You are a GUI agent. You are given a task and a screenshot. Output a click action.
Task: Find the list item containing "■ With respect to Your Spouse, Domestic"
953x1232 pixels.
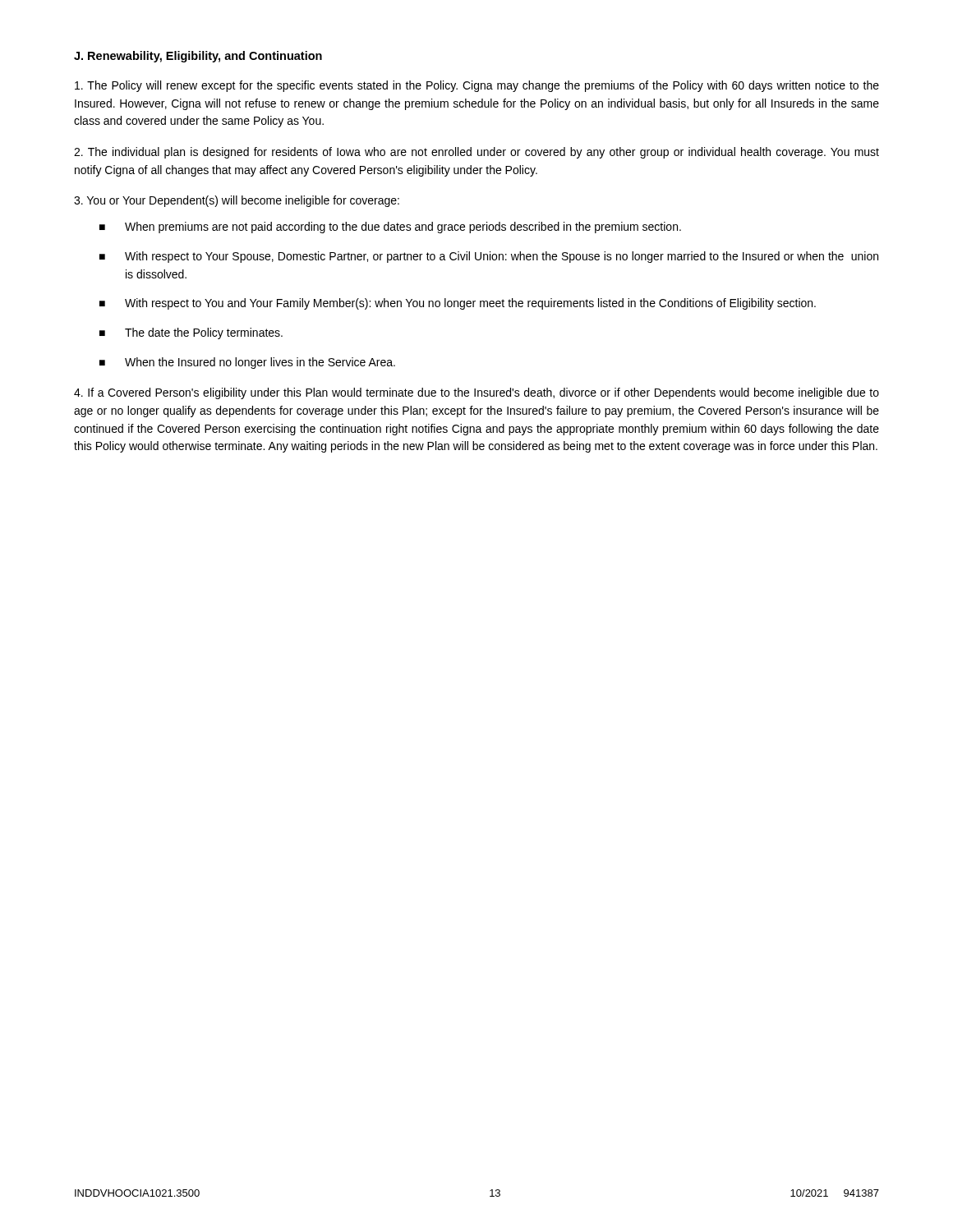pos(489,266)
